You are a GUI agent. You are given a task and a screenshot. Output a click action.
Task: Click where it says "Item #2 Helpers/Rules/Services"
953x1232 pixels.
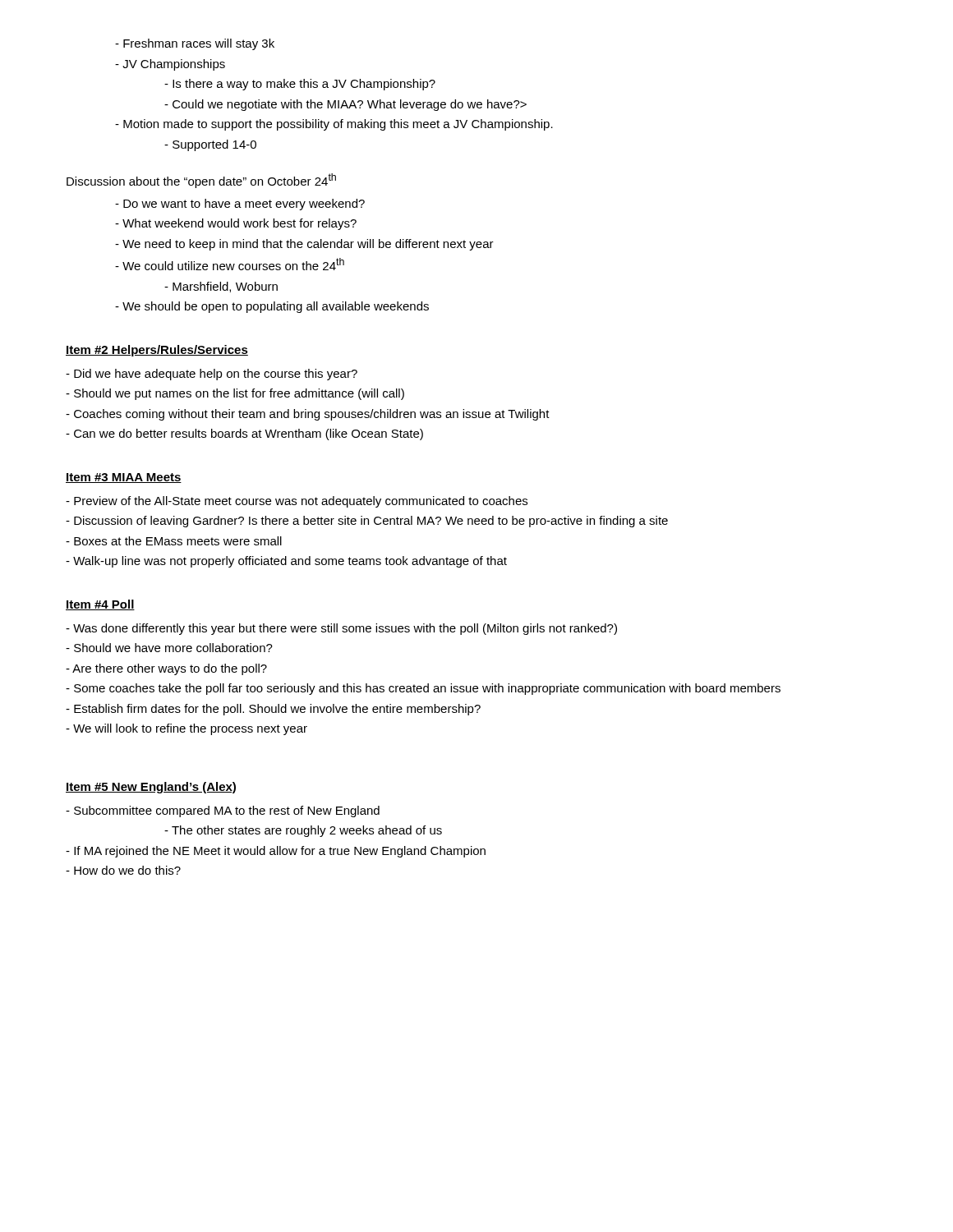[157, 349]
